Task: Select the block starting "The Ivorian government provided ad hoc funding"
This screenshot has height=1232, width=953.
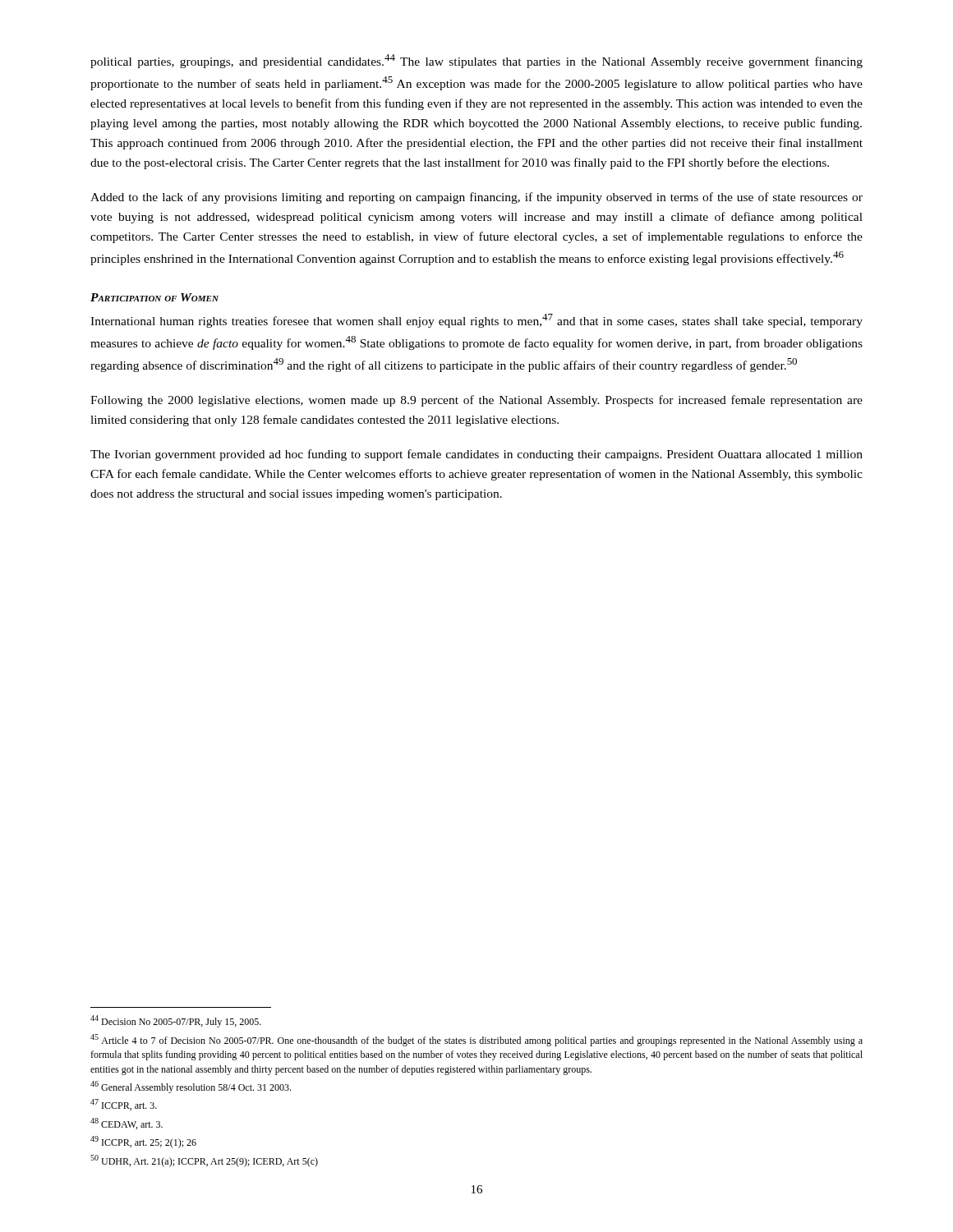Action: point(476,474)
